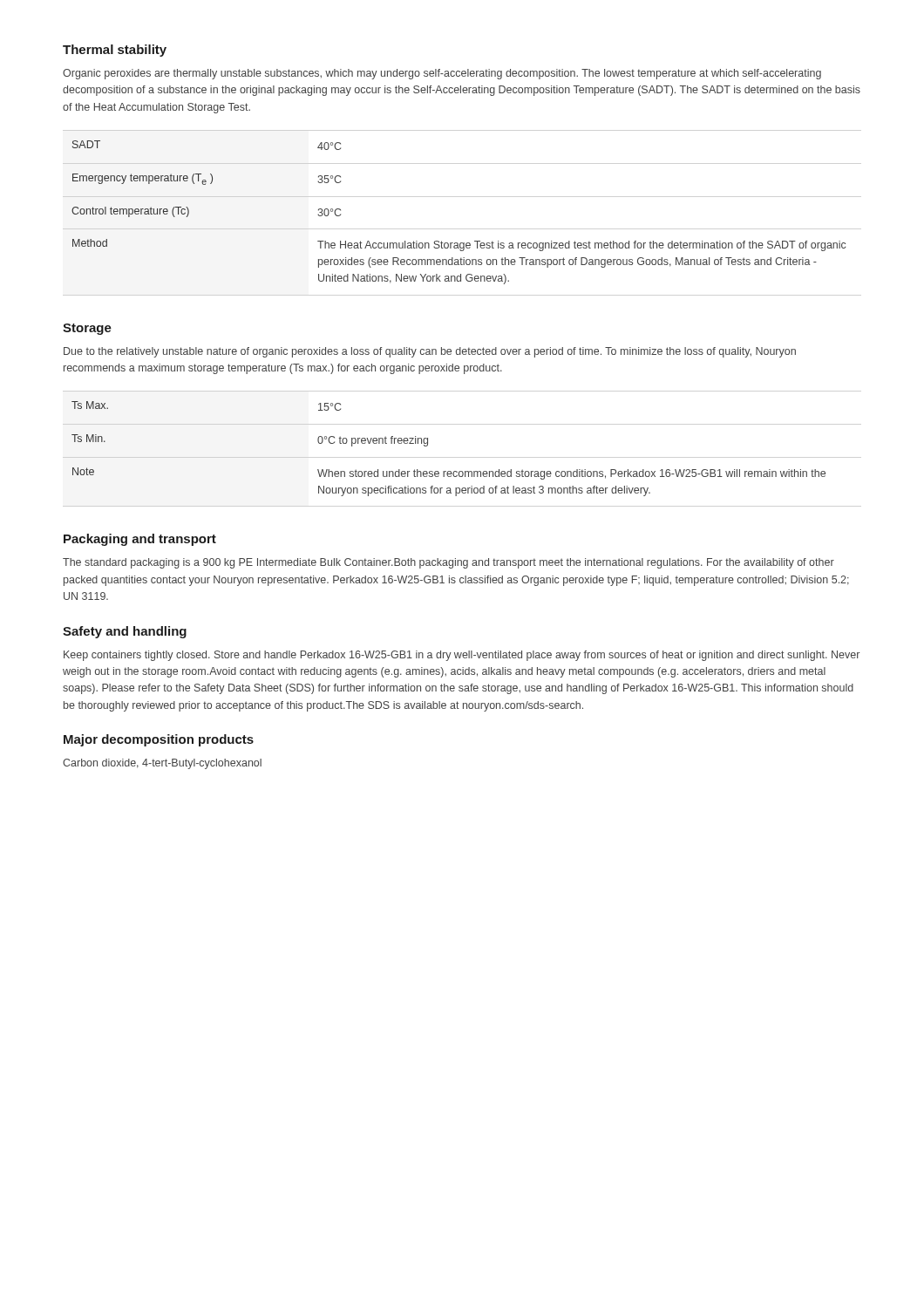Locate the text block starting "Thermal stability"
Viewport: 924px width, 1308px height.
click(115, 49)
